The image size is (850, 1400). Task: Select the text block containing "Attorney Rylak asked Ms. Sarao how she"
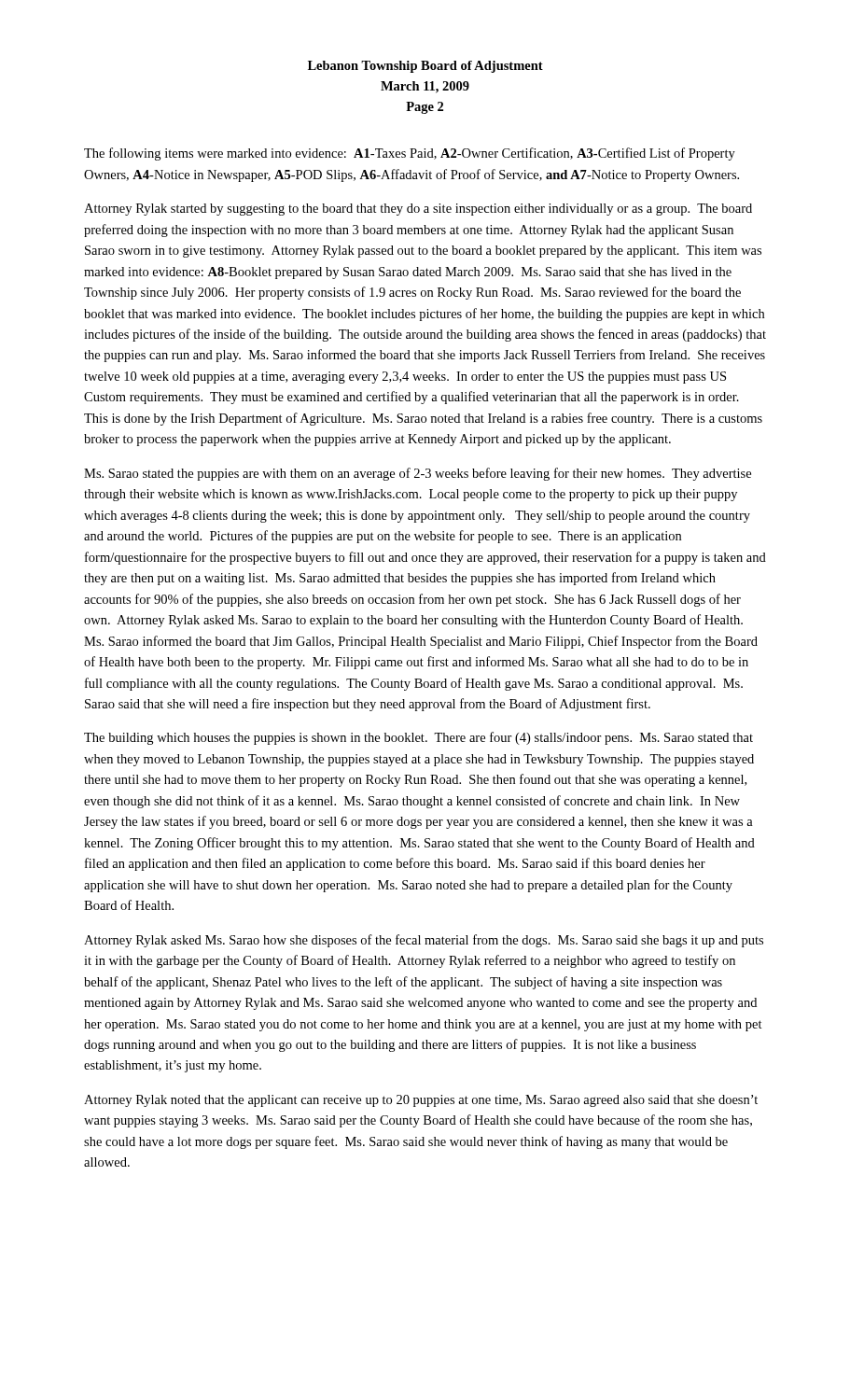[x=424, y=1002]
